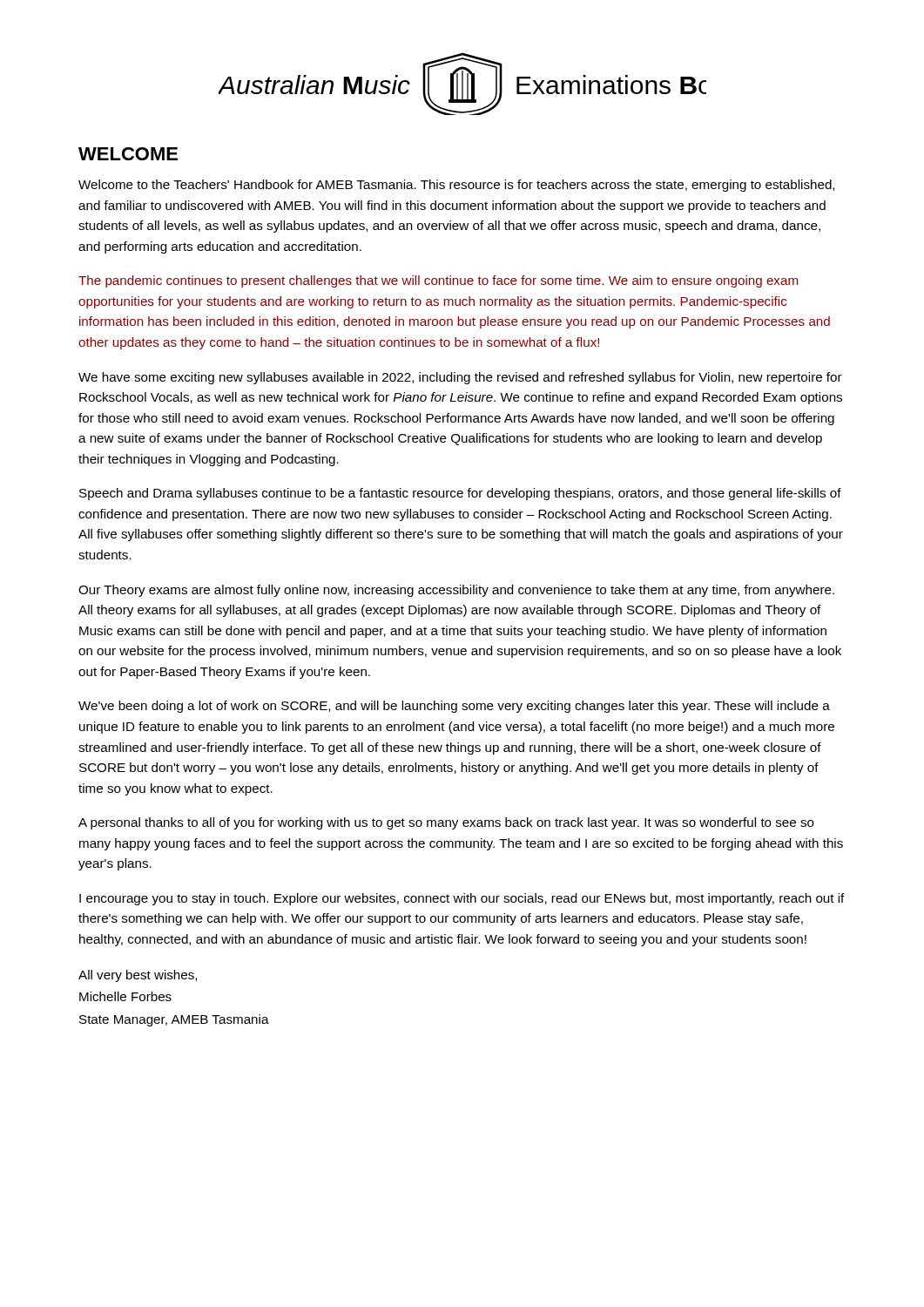Click on the block starting "Welcome to the Teachers' Handbook for AMEB"

[x=457, y=215]
